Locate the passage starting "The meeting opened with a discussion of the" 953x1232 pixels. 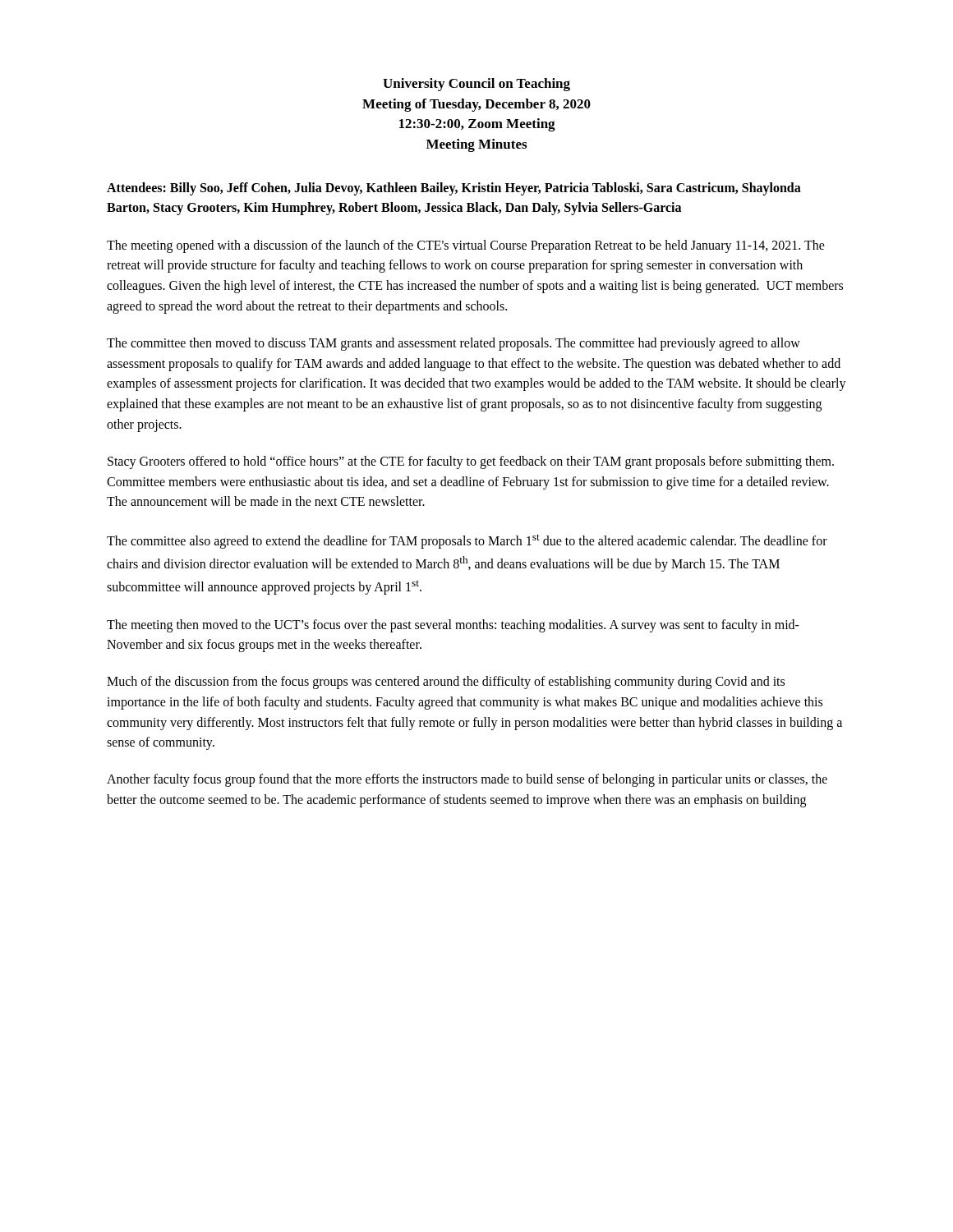tap(475, 275)
